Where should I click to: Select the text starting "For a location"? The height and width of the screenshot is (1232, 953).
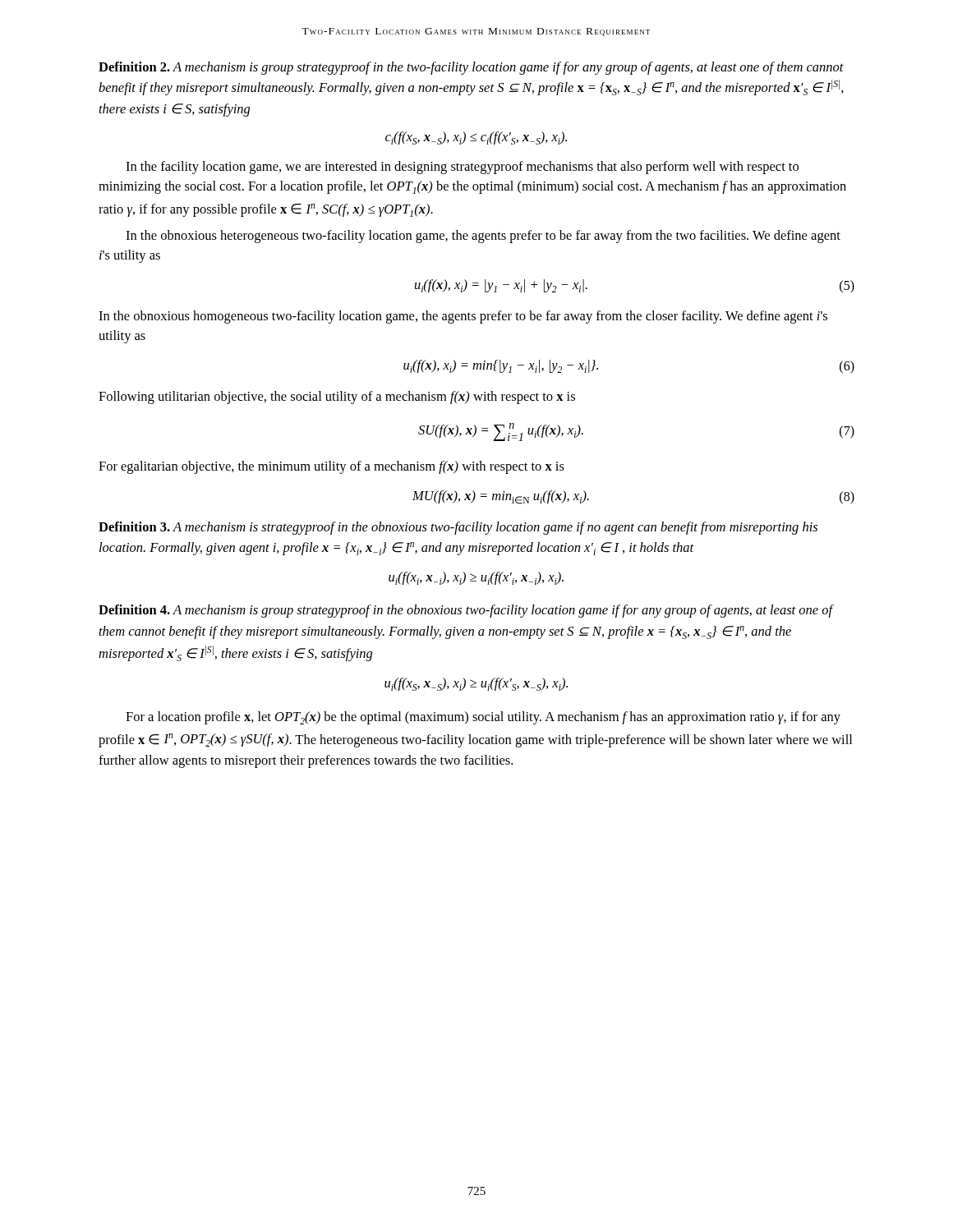[x=476, y=739]
